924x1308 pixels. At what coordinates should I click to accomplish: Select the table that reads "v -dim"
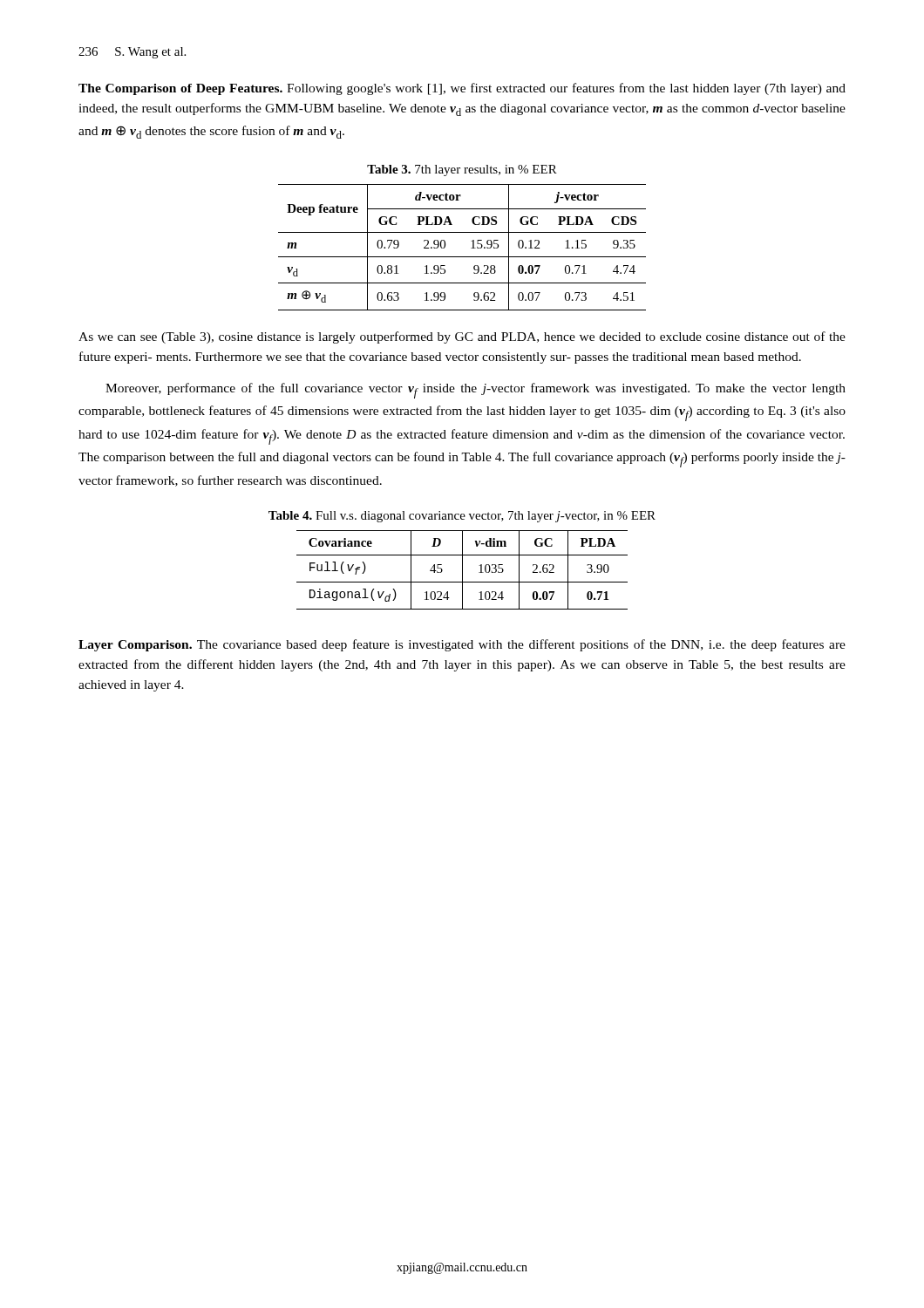pyautogui.click(x=462, y=570)
